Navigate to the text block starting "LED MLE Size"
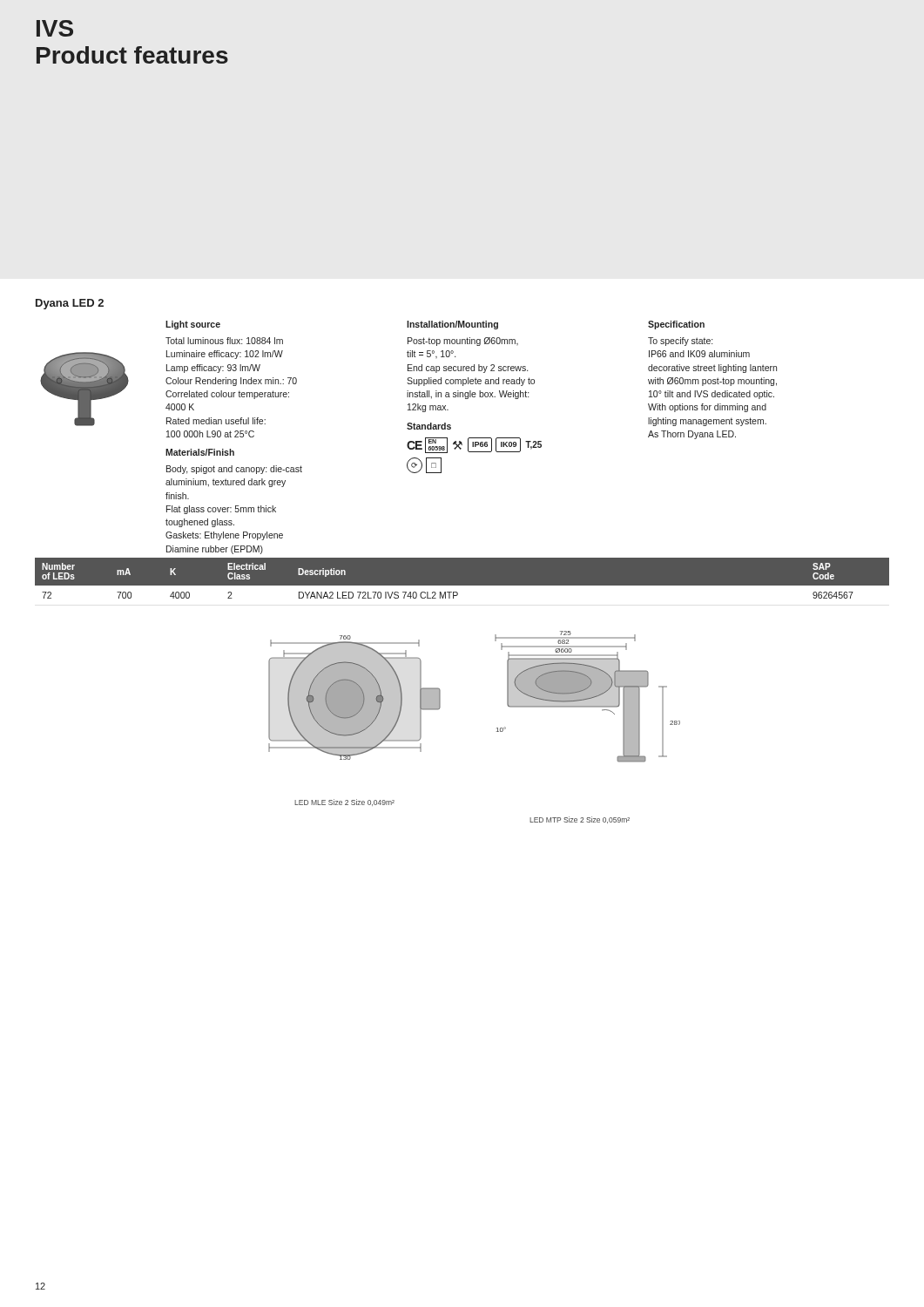 pos(344,802)
